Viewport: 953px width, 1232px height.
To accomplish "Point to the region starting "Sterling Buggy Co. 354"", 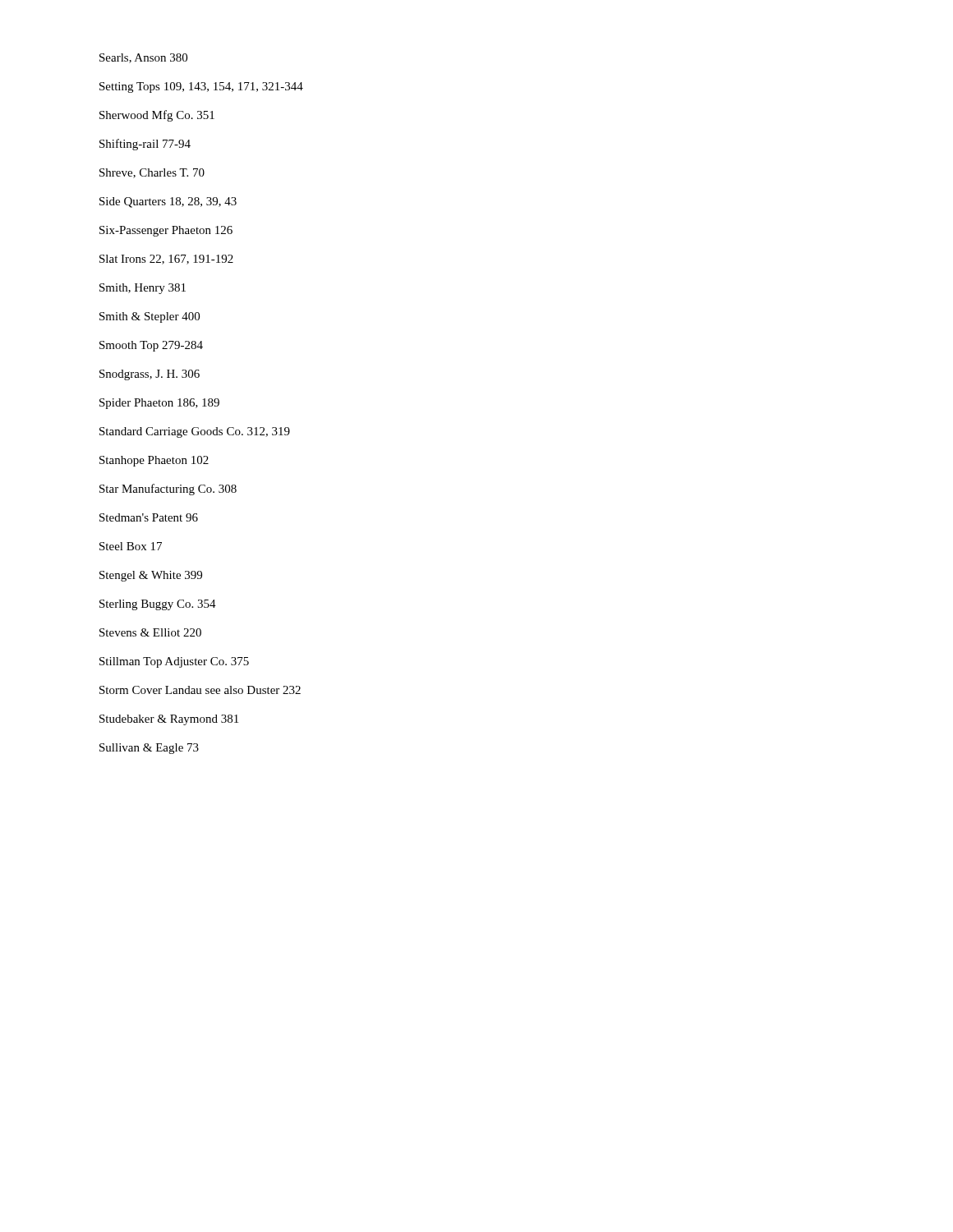I will point(157,604).
